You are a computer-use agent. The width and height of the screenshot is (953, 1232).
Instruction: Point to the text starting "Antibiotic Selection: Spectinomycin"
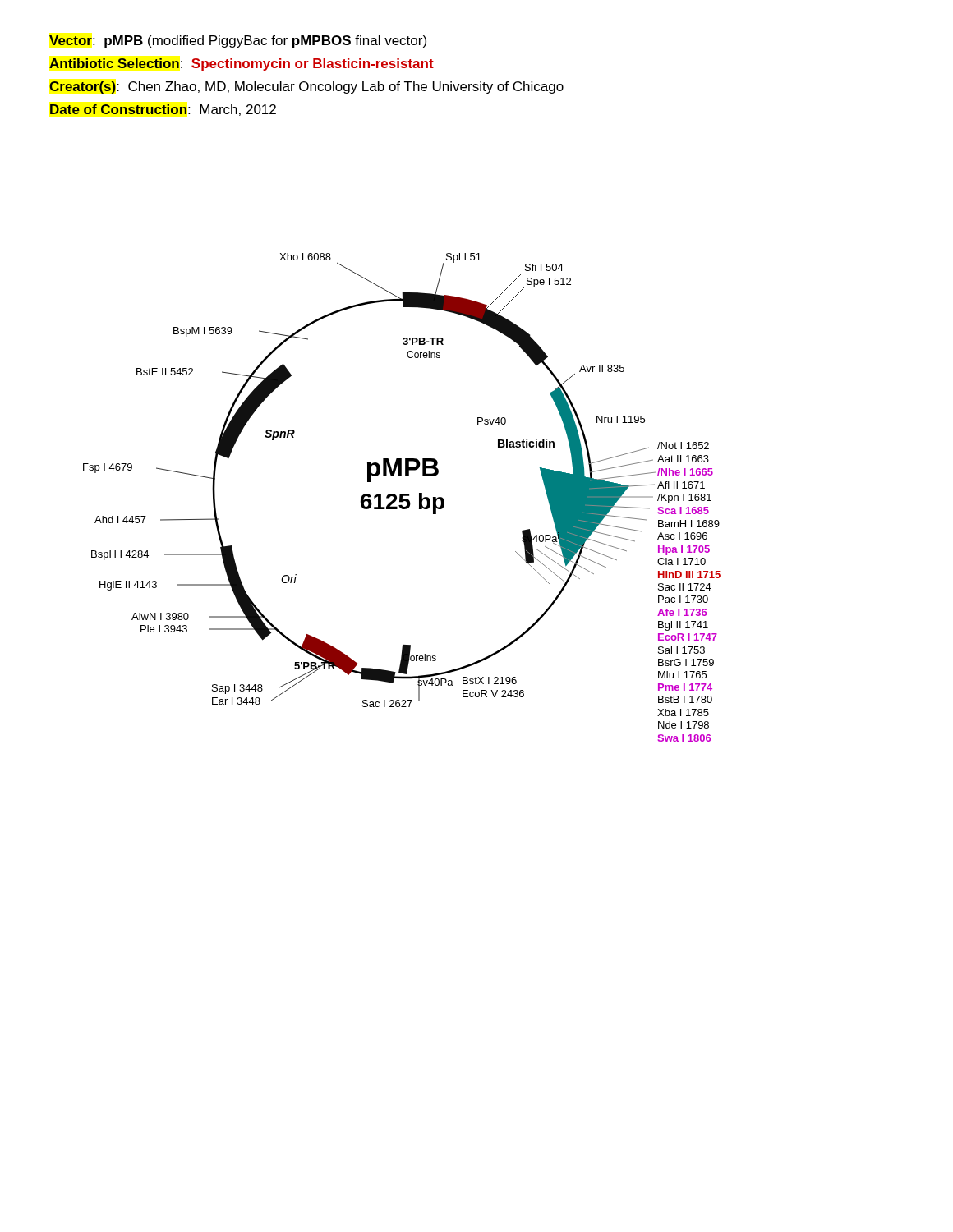[x=241, y=64]
